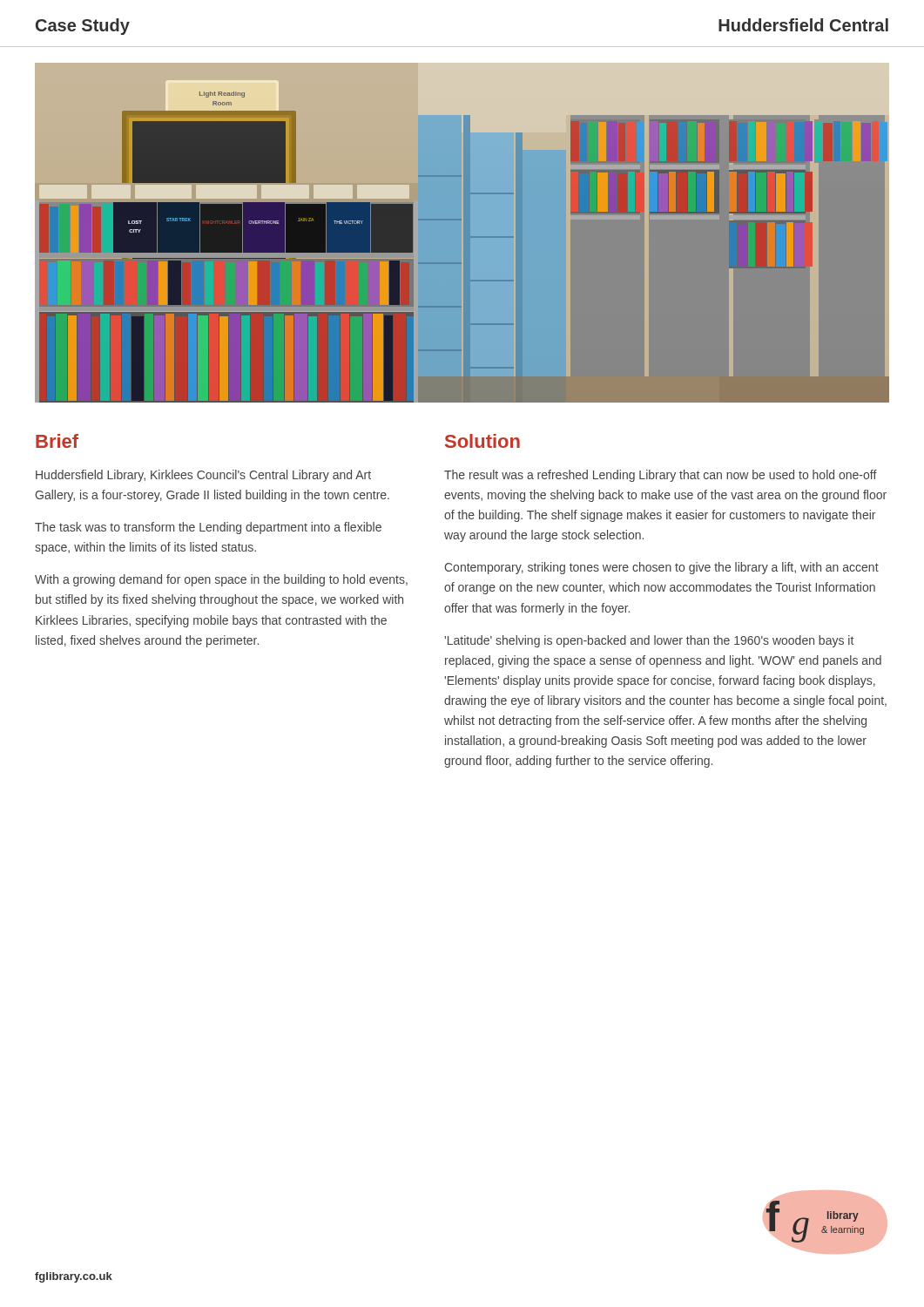Viewport: 924px width, 1307px height.
Task: Click the passage that begins "Huddersfield Library, Kirklees Council's"
Action: click(x=213, y=485)
